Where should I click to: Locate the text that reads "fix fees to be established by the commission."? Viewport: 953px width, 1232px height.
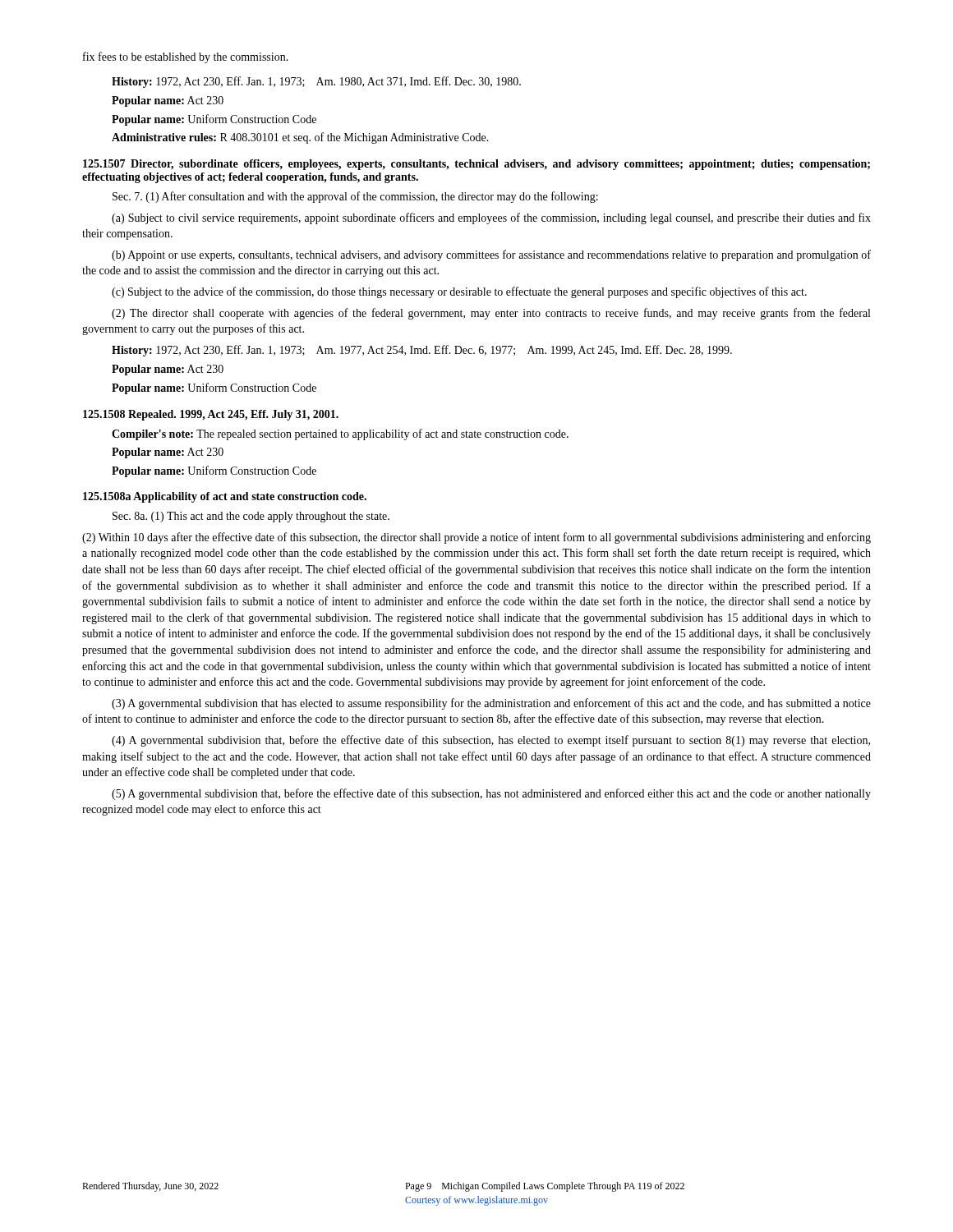click(185, 57)
